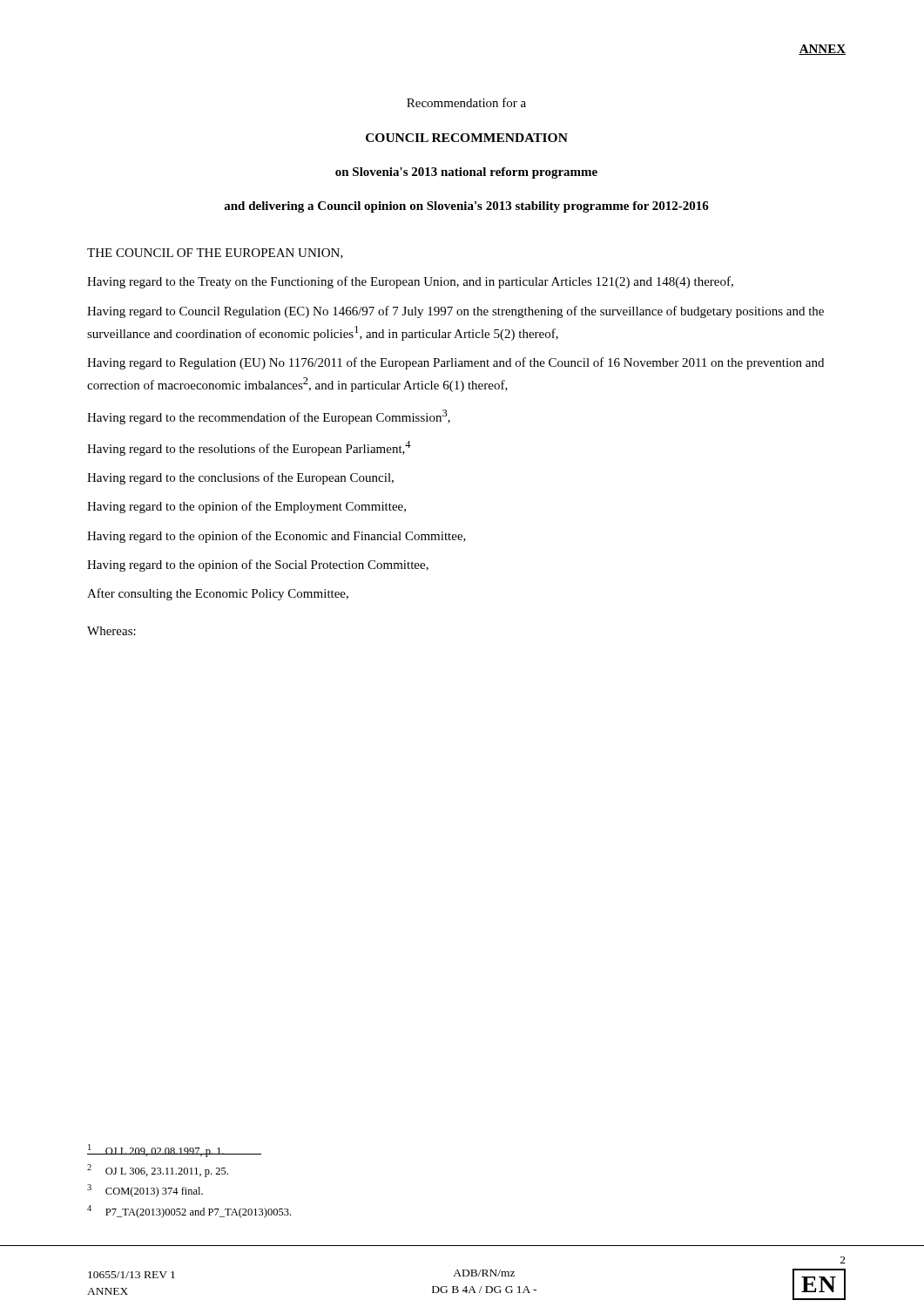This screenshot has width=924, height=1307.
Task: Click on the footnote with the text "1 OJ L 209, 02.08.1997, p."
Action: pyautogui.click(x=156, y=1150)
